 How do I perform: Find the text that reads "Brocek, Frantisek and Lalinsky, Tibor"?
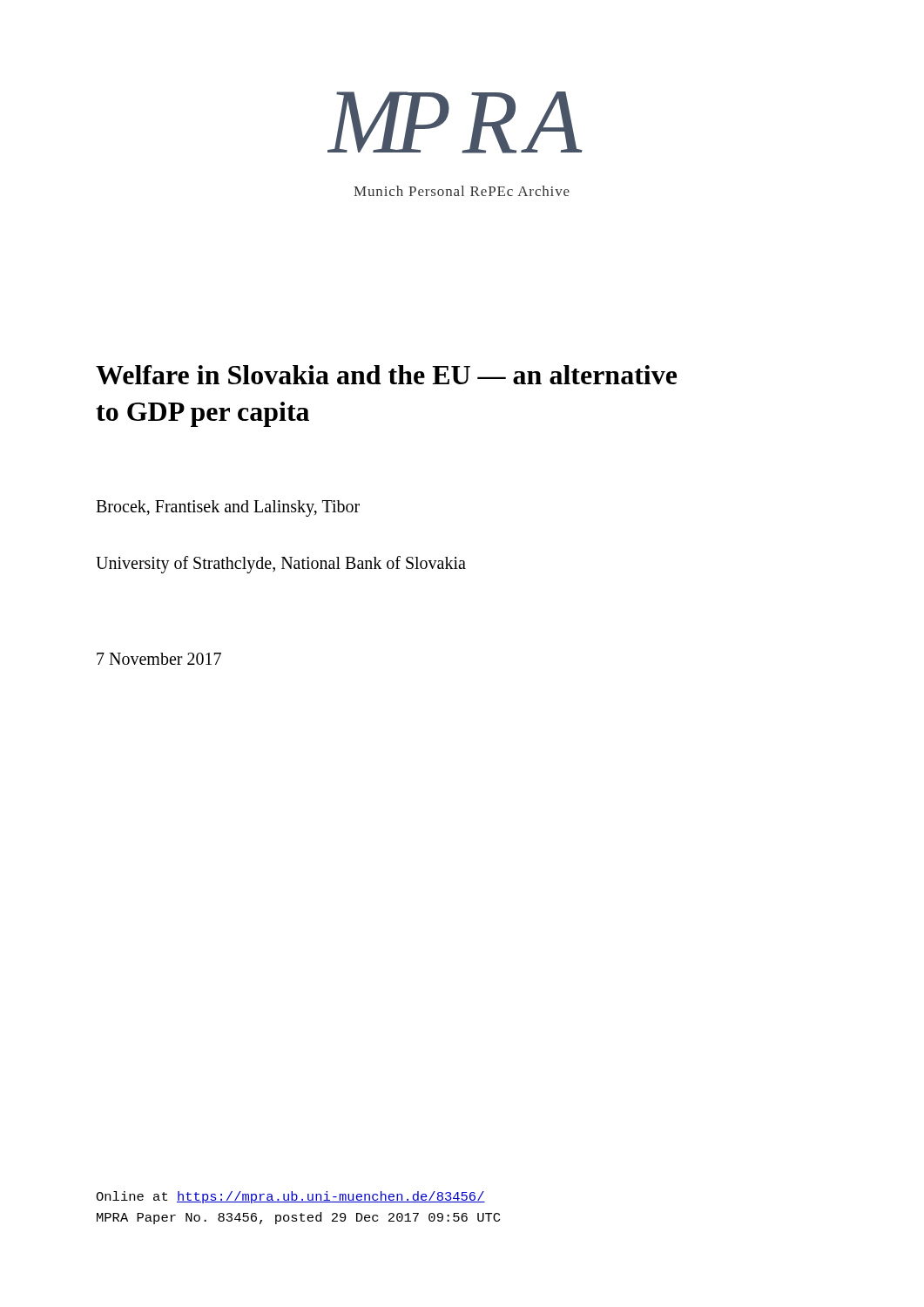click(228, 508)
